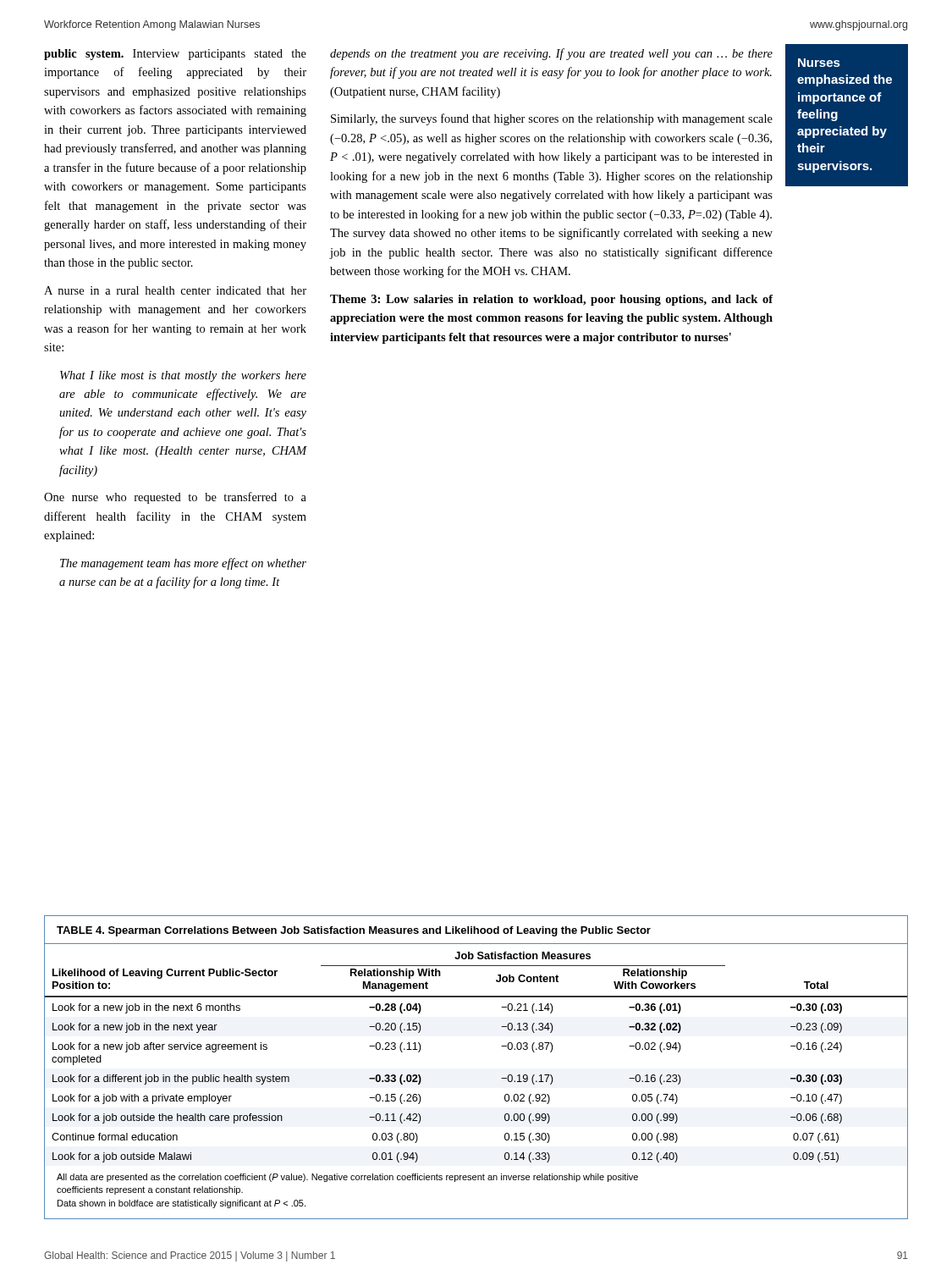This screenshot has width=952, height=1270.
Task: Where is the passage that starts "depends on the treatment you are"?
Action: click(551, 73)
